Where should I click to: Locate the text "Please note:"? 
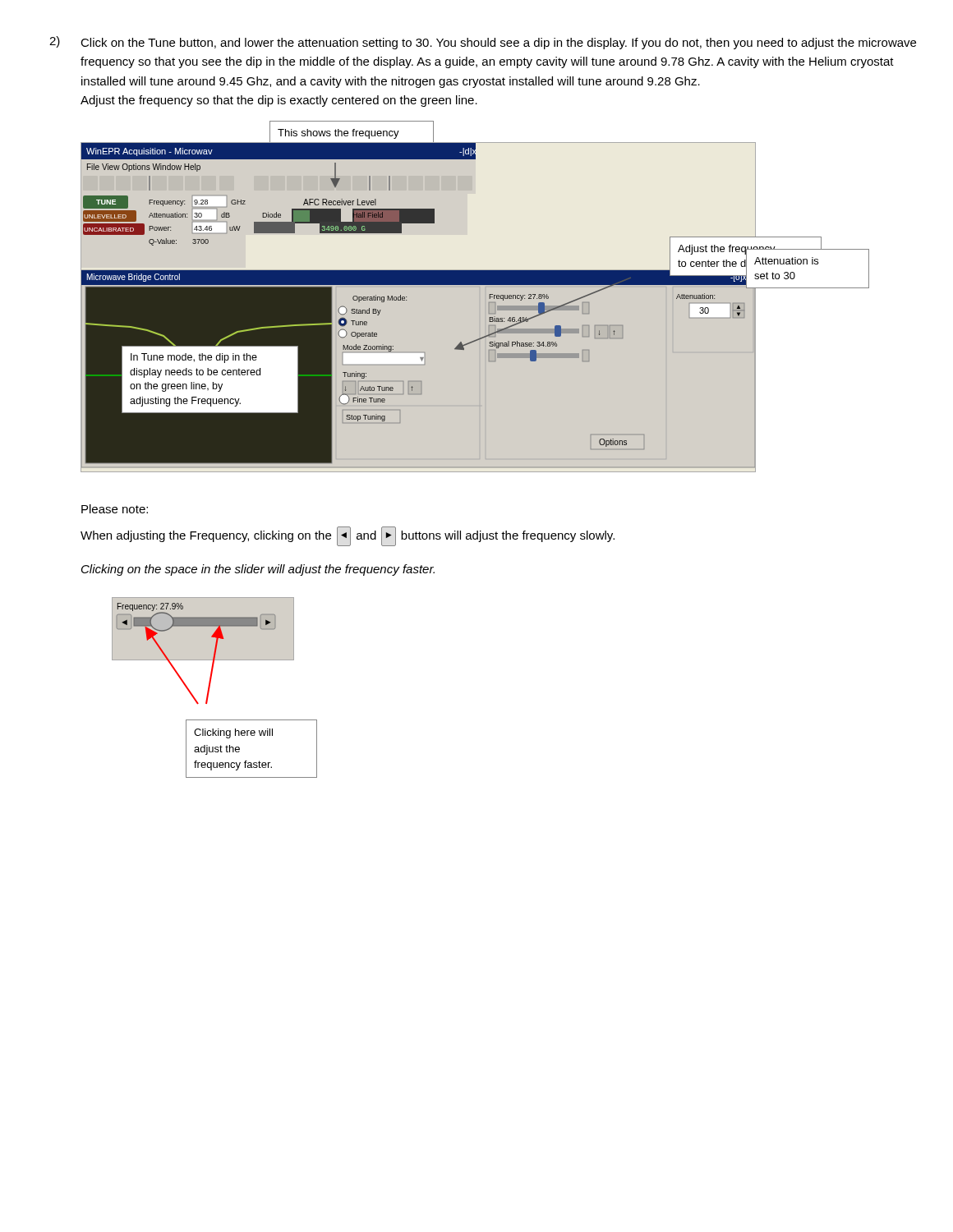[115, 509]
